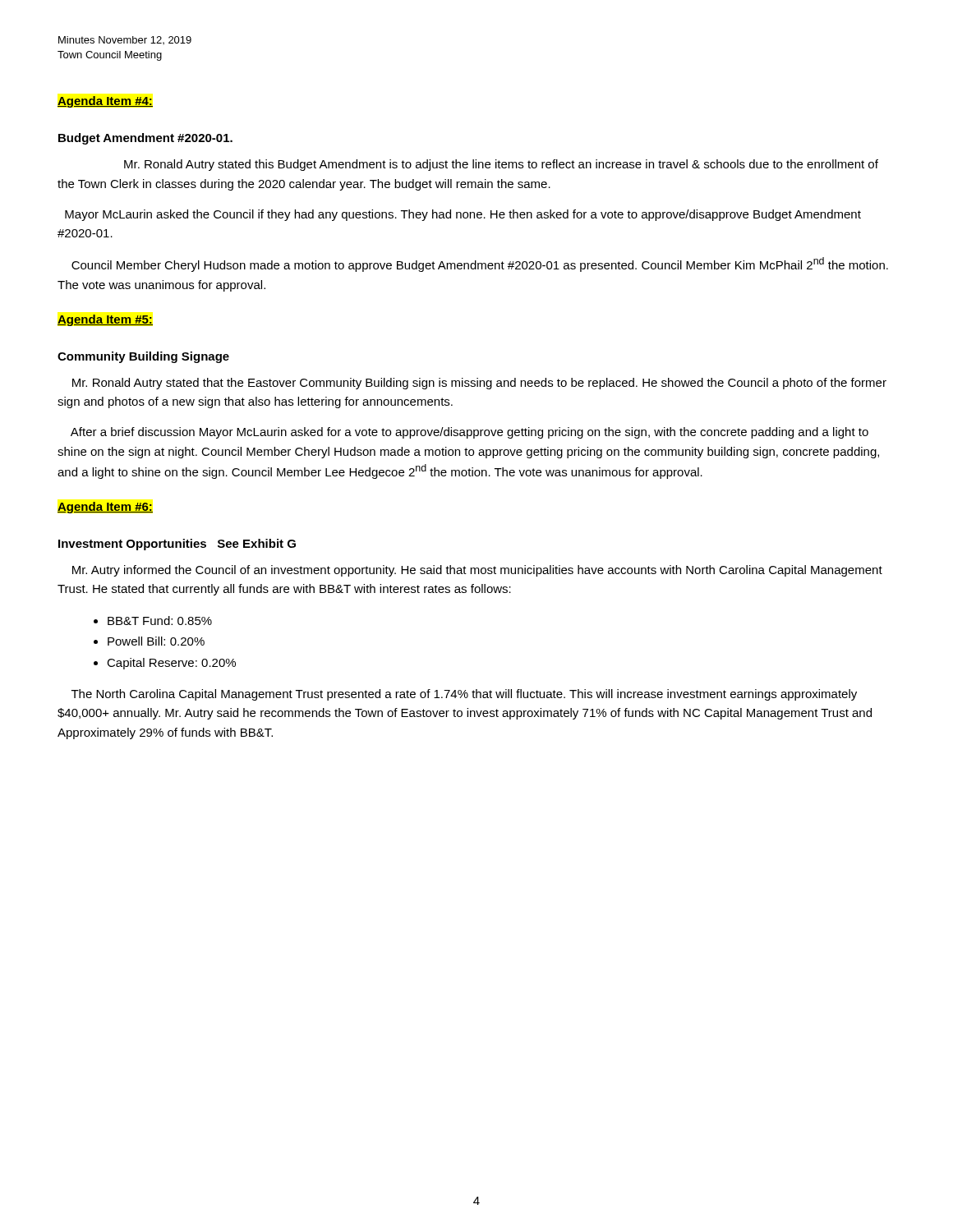The height and width of the screenshot is (1232, 953).
Task: Where does it say "BB&T Fund: 0.85%"?
Action: [x=159, y=620]
